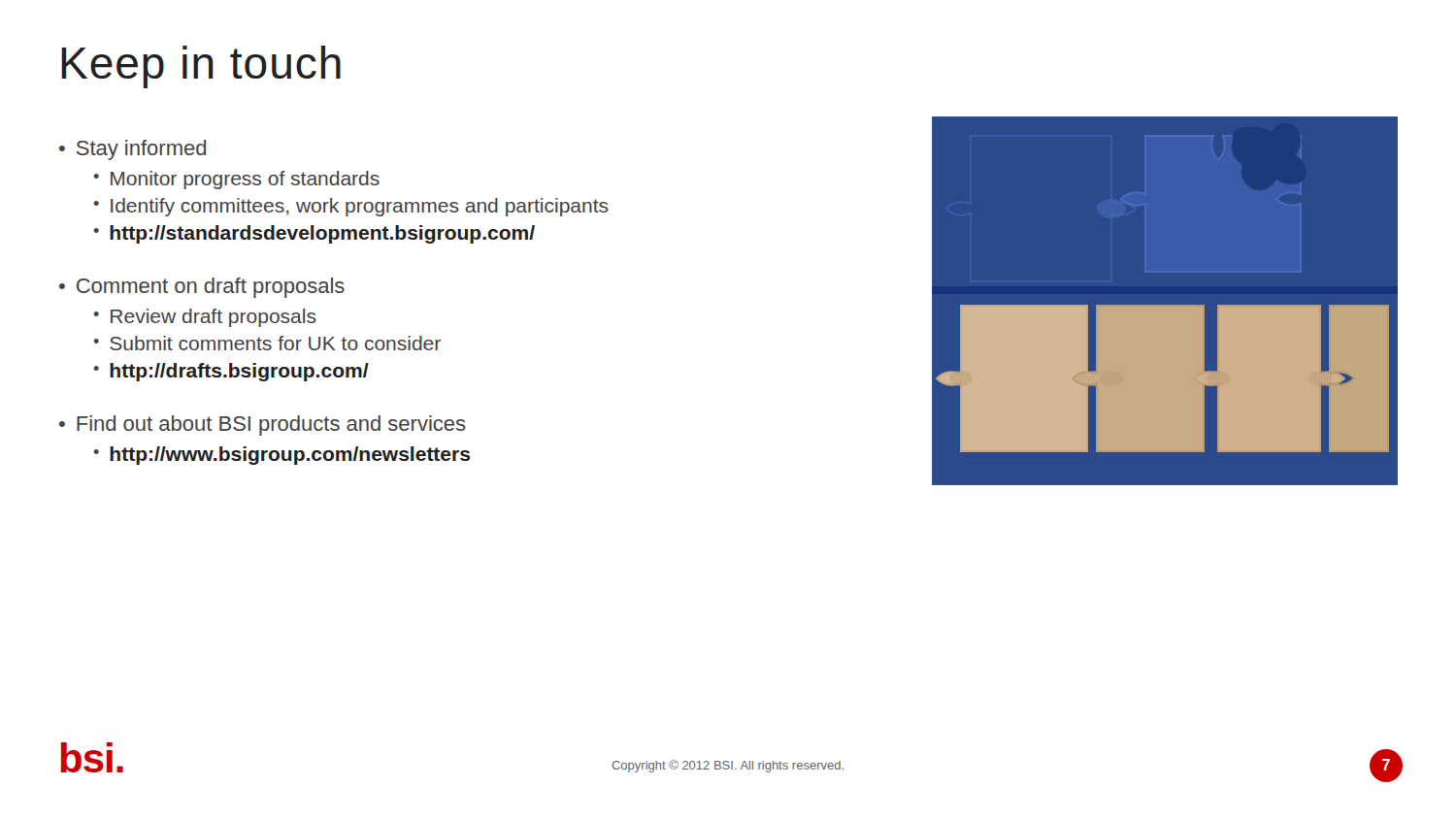Viewport: 1456px width, 819px height.
Task: Find "• http://www.bsigroup.com/newsletters" on this page
Action: pyautogui.click(x=282, y=454)
